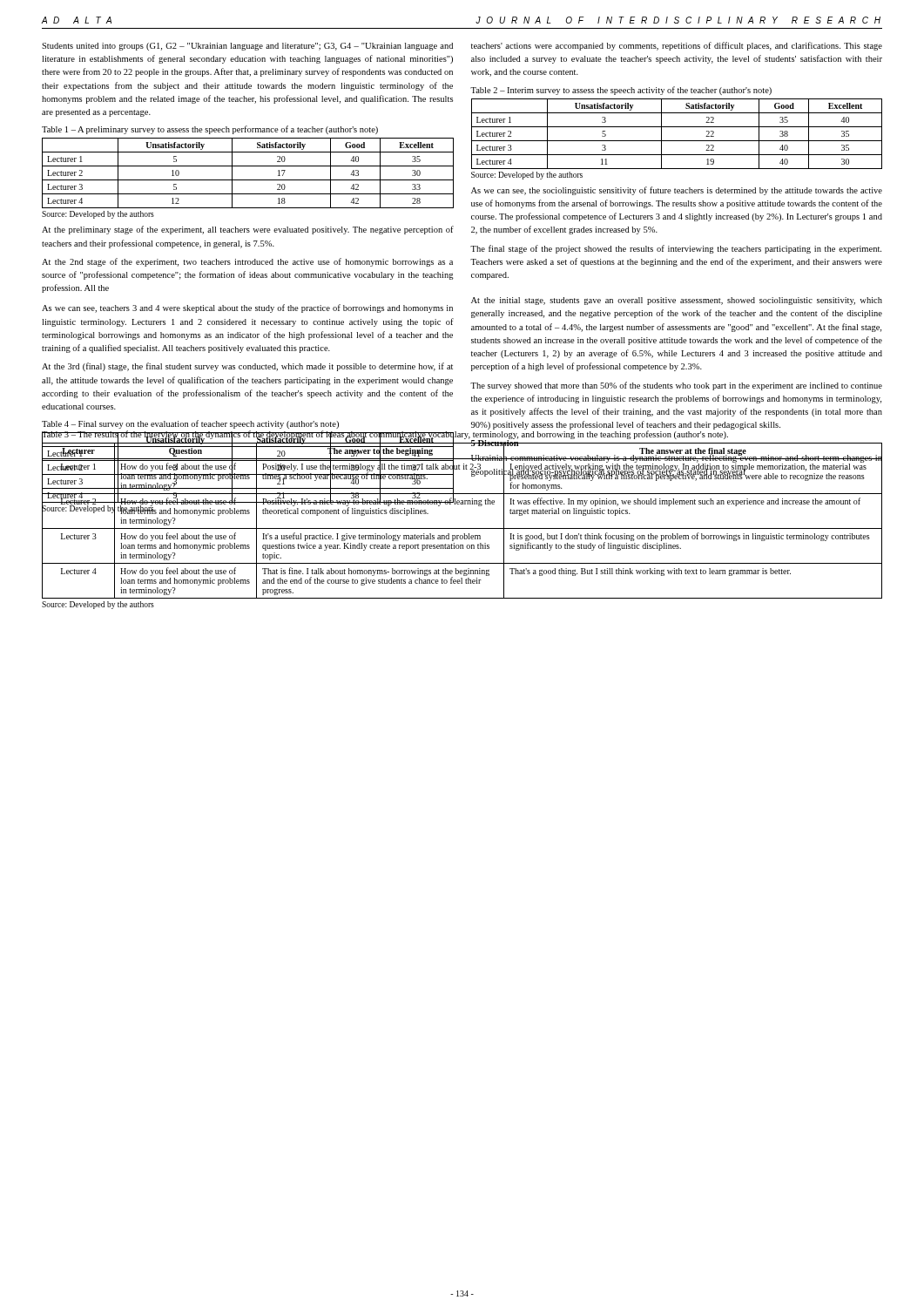This screenshot has height=1307, width=924.
Task: Find the caption on this page that starts "Table 1 – A preliminary survey"
Action: coord(210,130)
